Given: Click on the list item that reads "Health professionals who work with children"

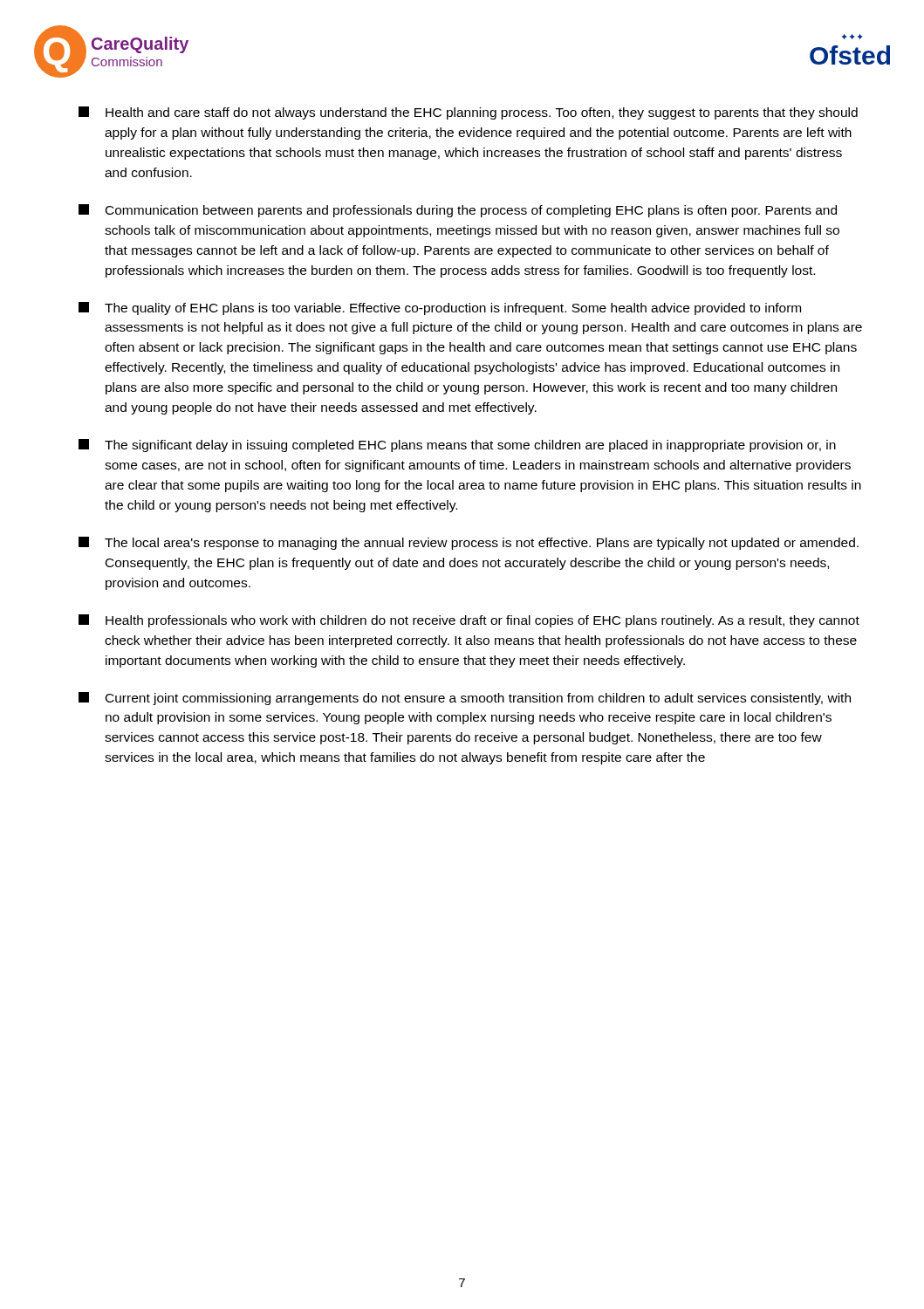Looking at the screenshot, I should (471, 641).
